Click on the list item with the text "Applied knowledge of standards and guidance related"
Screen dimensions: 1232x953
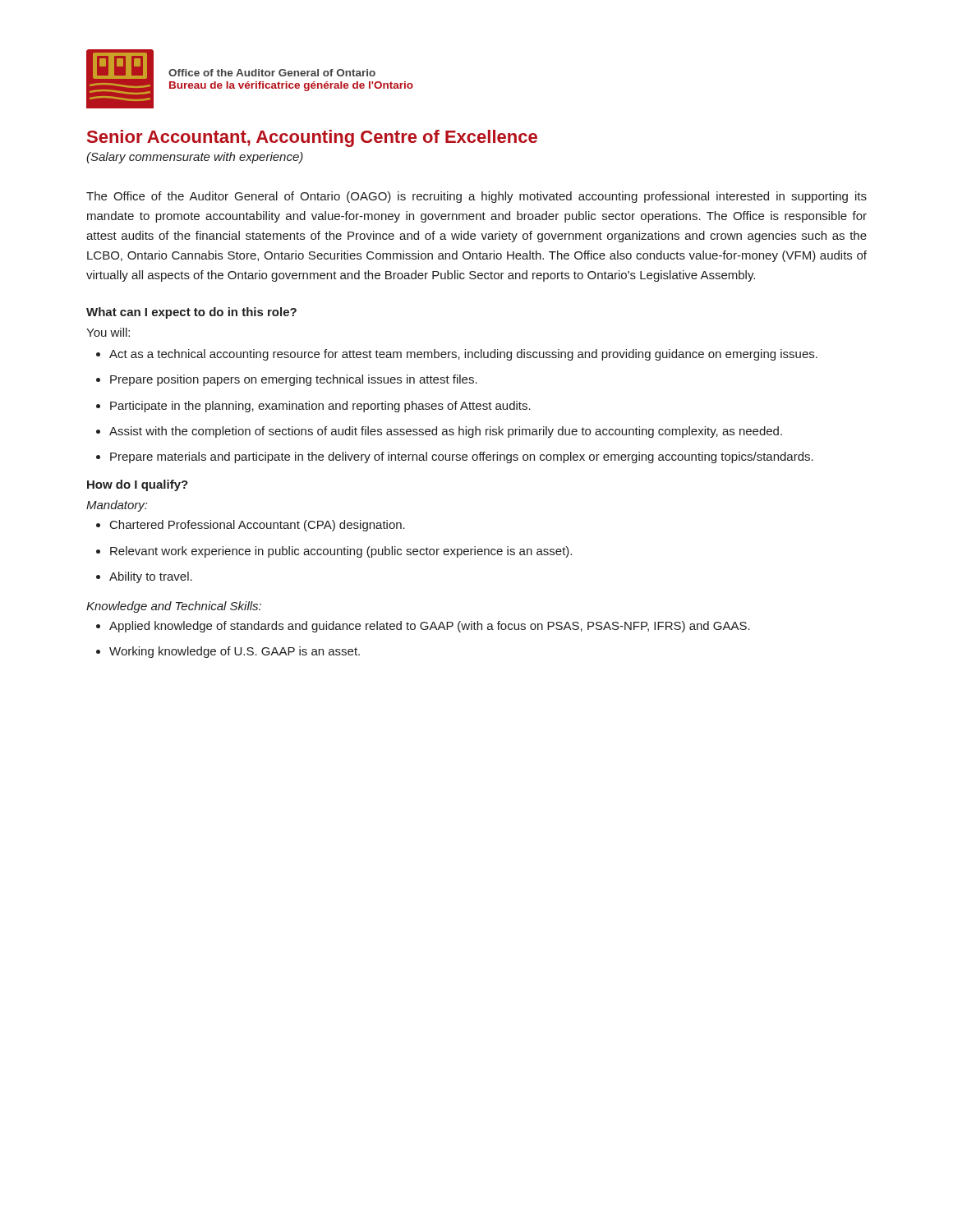[430, 625]
